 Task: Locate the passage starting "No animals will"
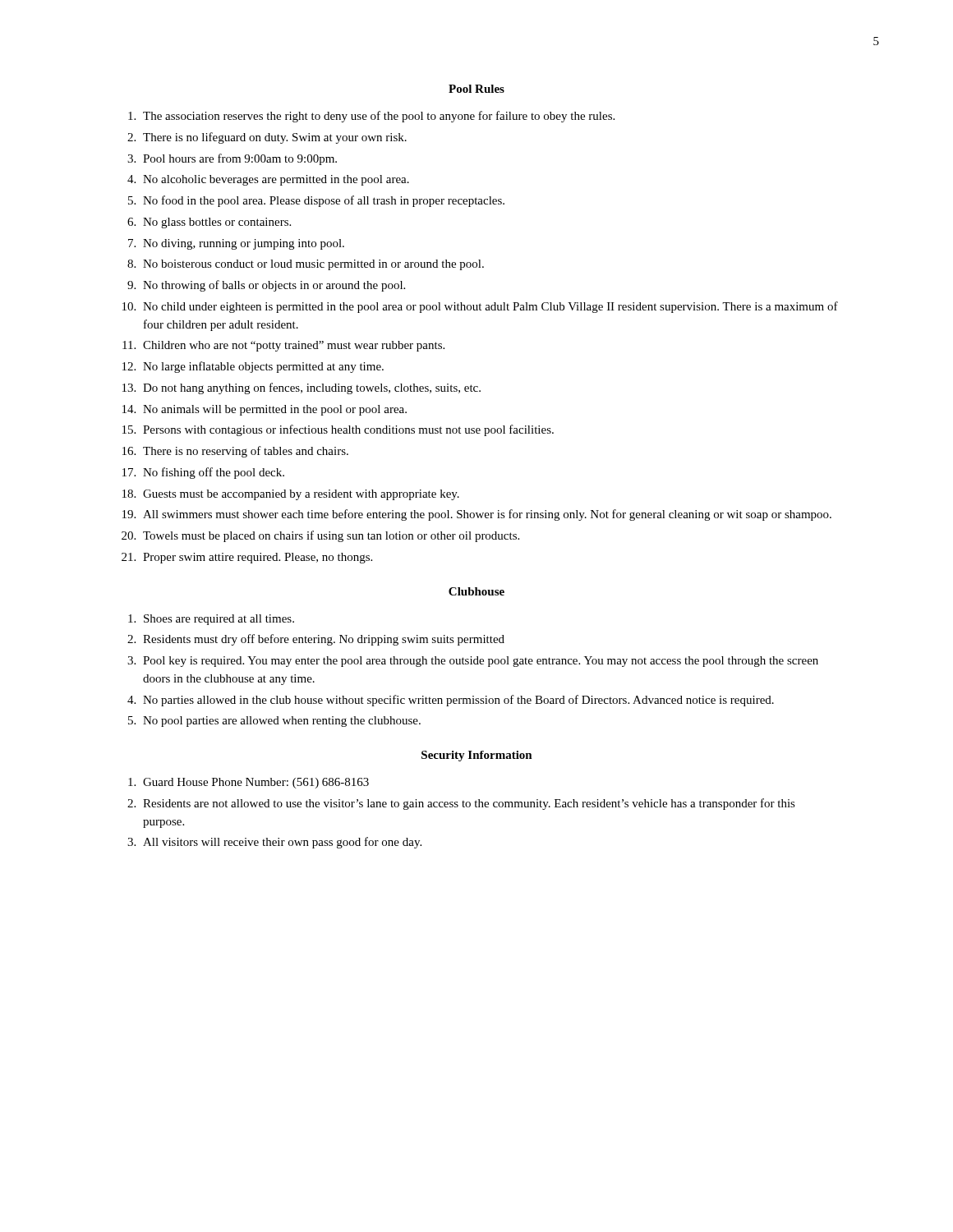tap(275, 409)
